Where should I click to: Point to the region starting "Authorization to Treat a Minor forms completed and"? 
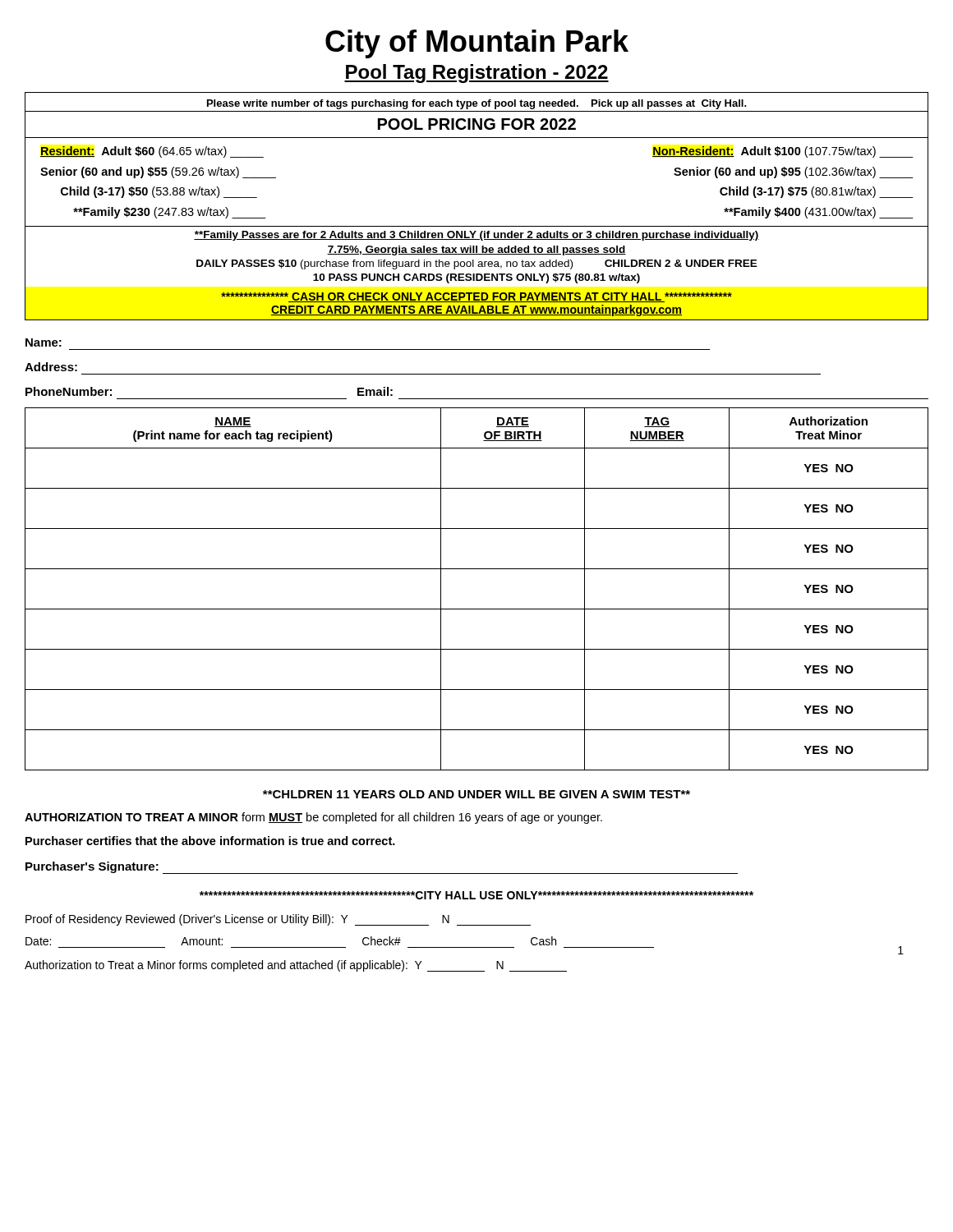pos(296,965)
